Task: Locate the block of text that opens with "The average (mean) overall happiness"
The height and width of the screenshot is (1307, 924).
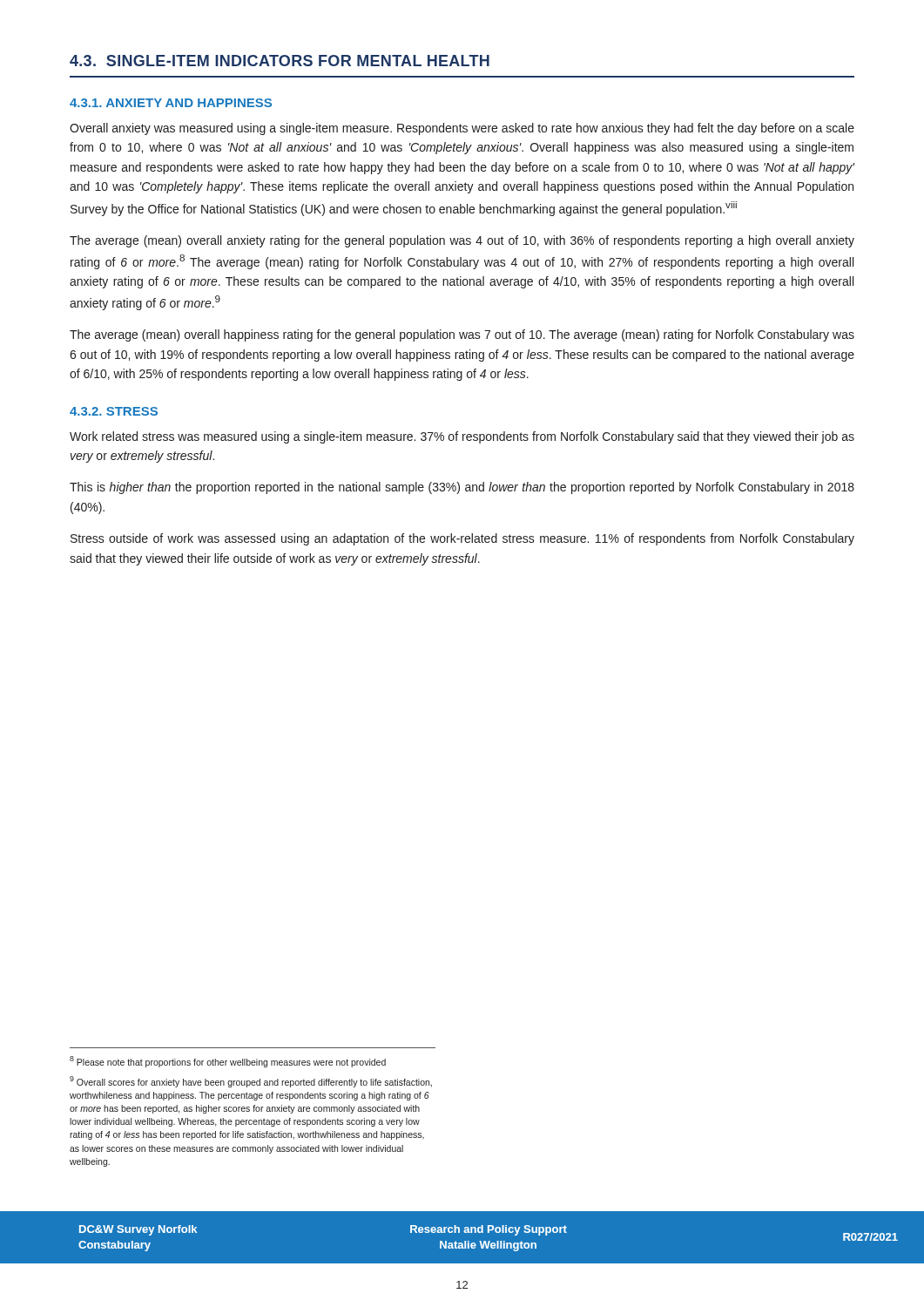Action: pos(462,355)
